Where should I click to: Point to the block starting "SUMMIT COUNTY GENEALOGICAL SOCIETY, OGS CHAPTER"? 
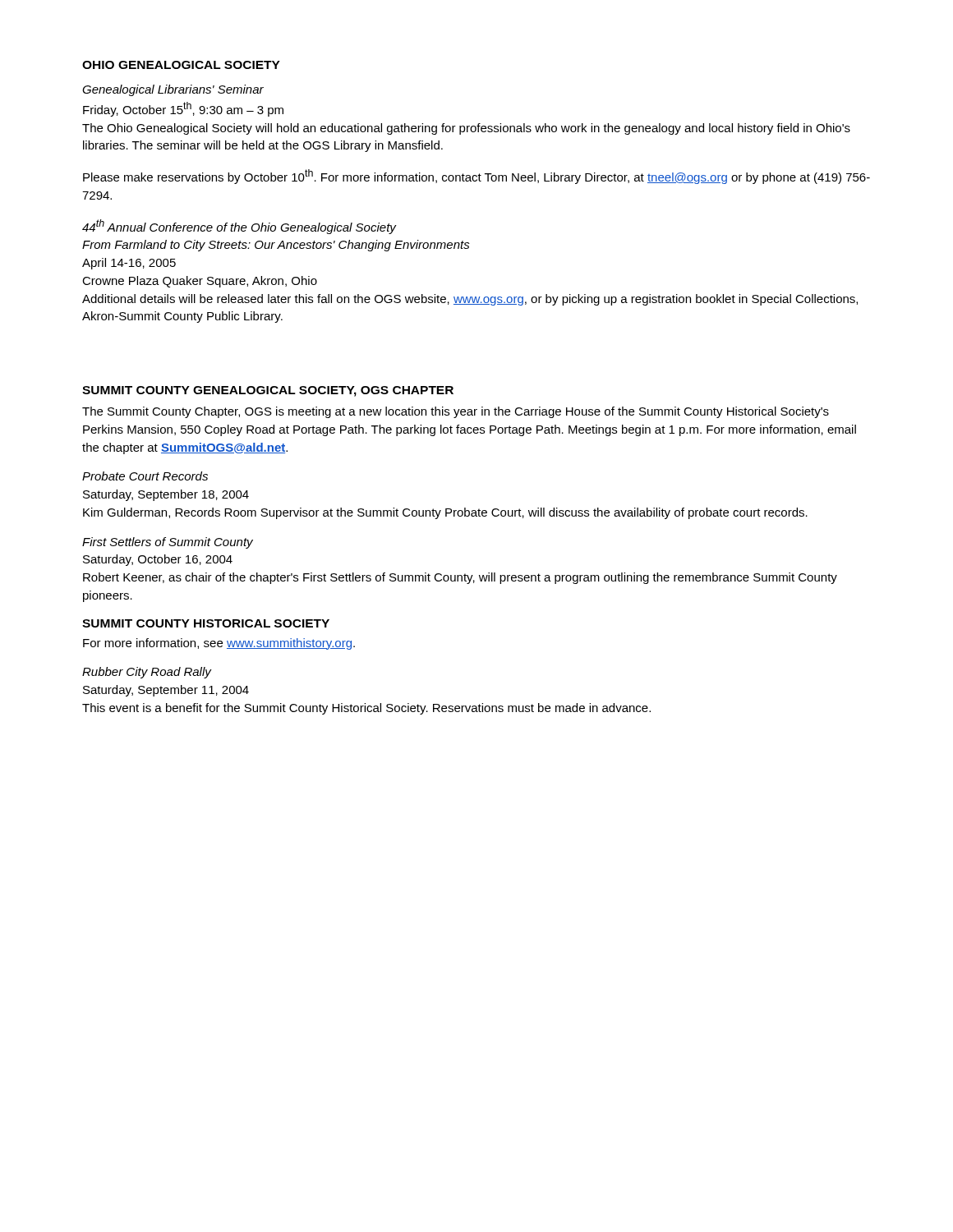[268, 390]
